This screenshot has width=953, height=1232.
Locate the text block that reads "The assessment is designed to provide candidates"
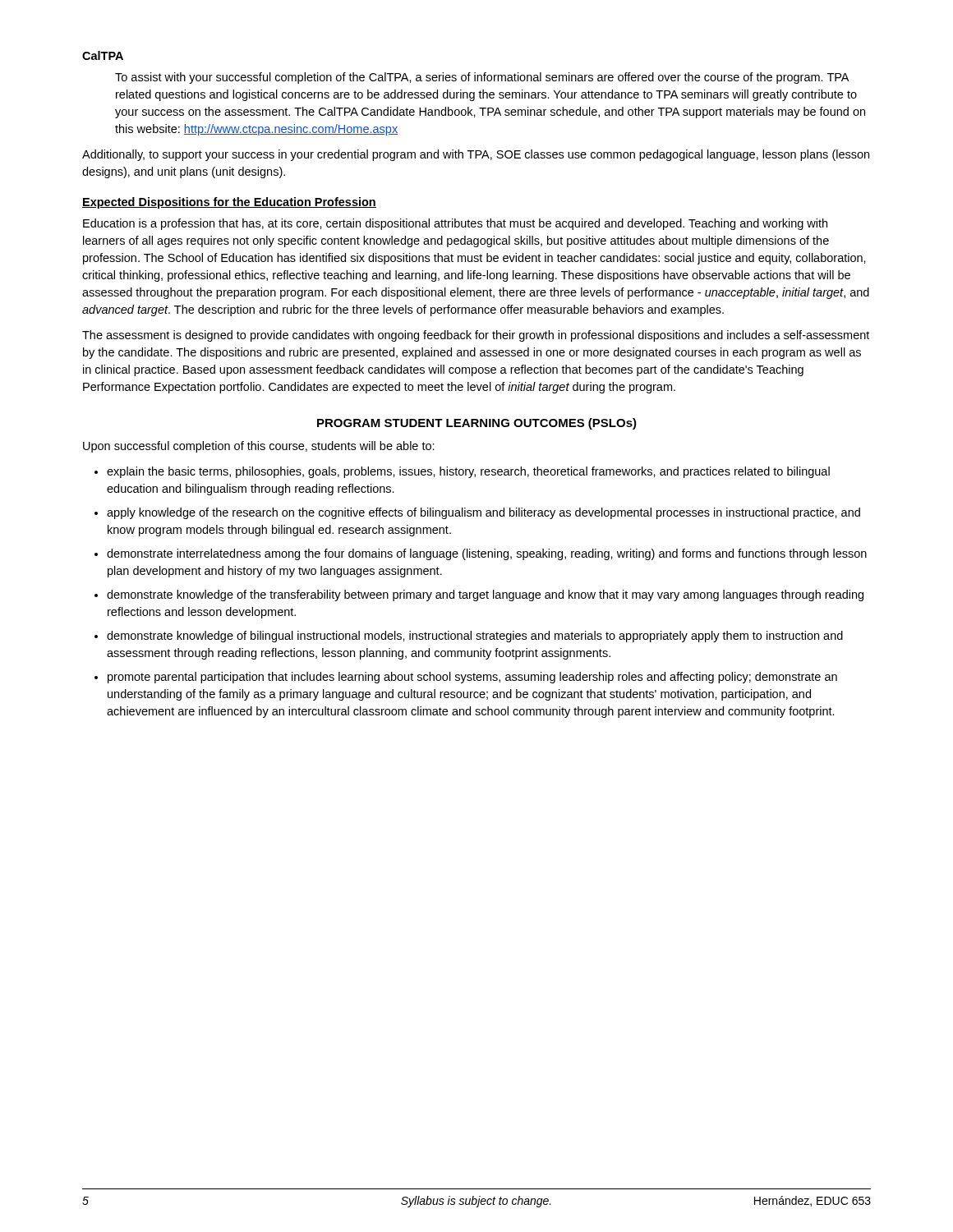476,362
